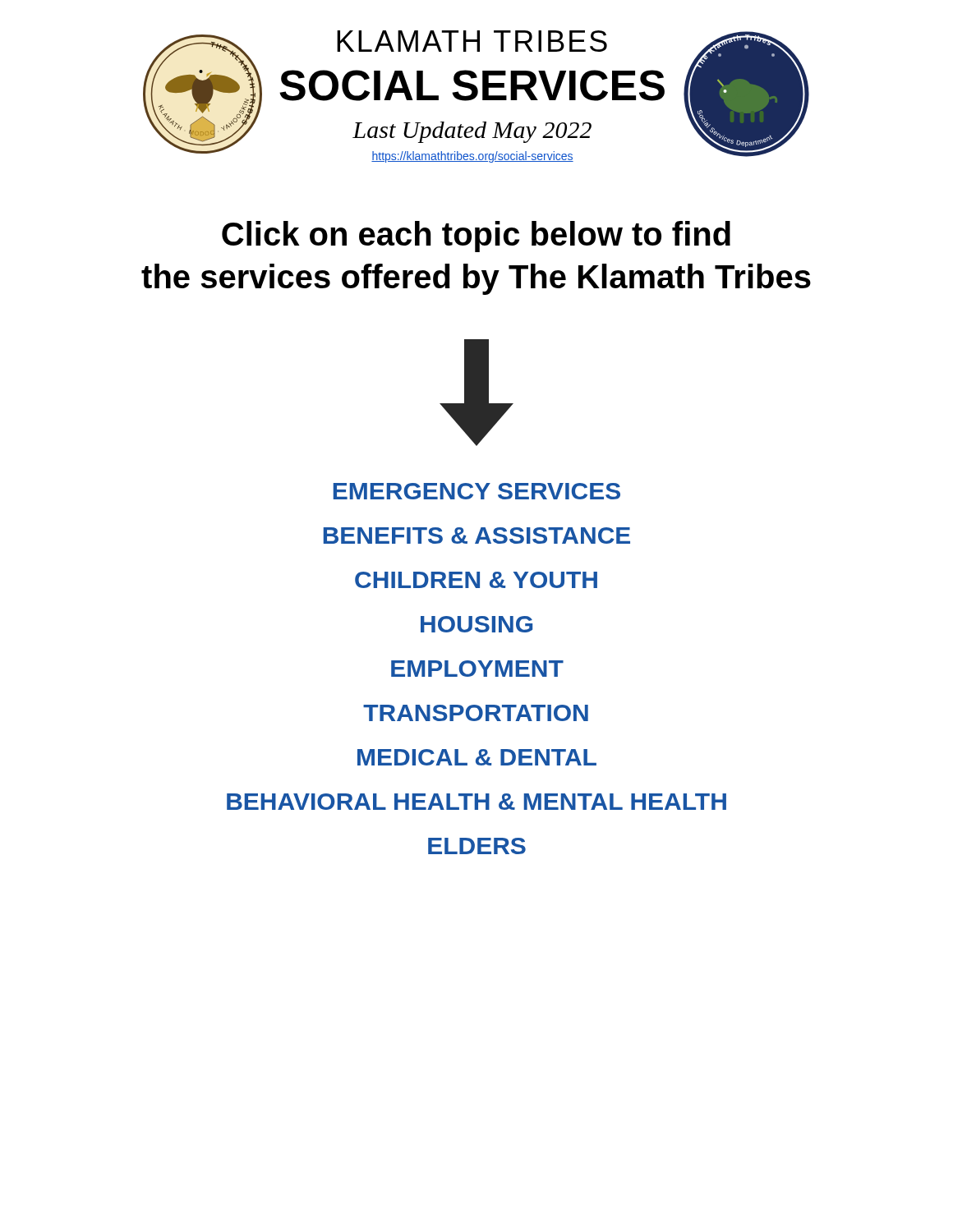Click where it says "BENEFITS & ASSISTANCE"
953x1232 pixels.
pyautogui.click(x=476, y=536)
